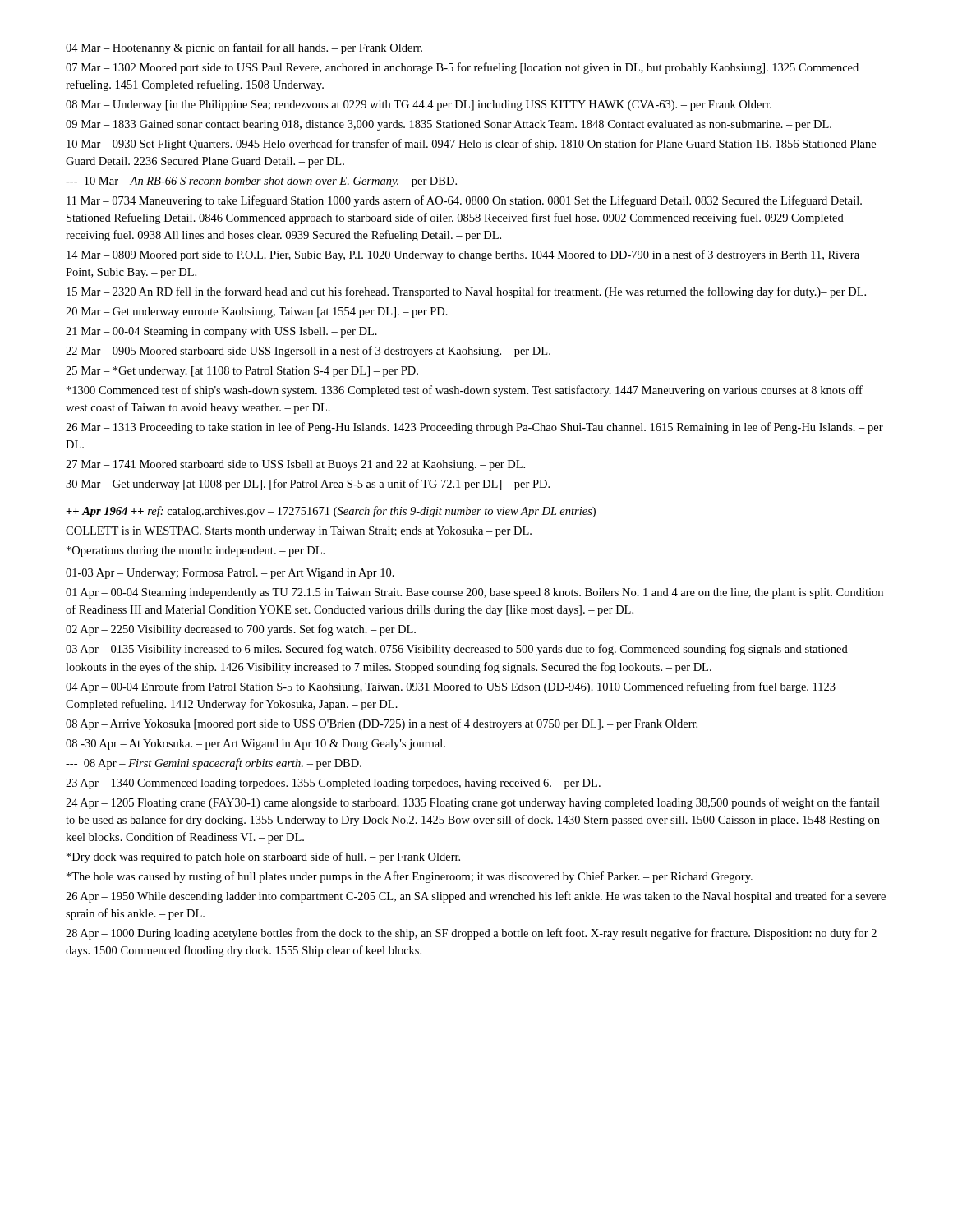Point to the region starting "10 Mar – 0930"
The width and height of the screenshot is (953, 1232).
(476, 153)
